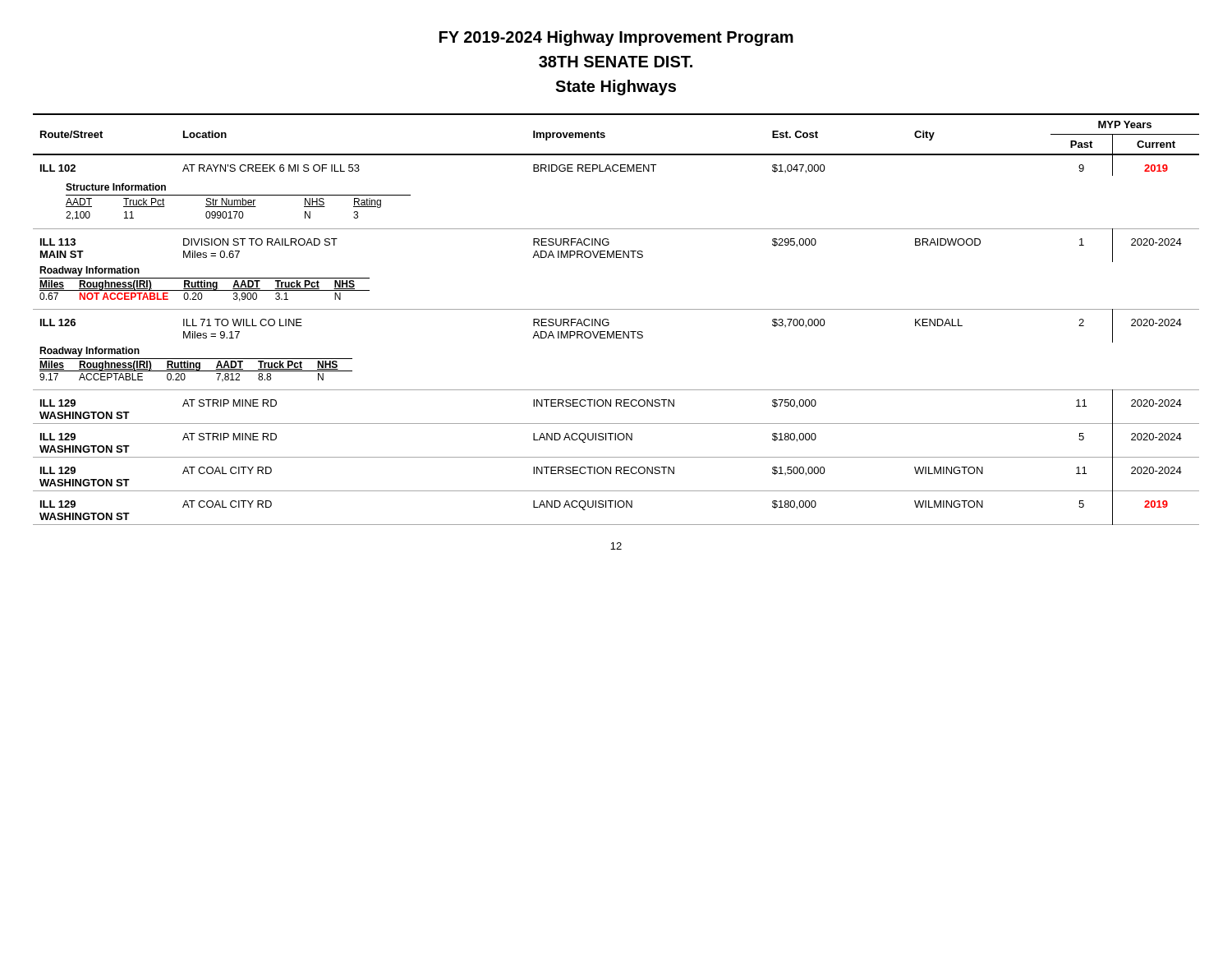Locate the text starting "FY 2019-2024 Highway"
Screen dimensions: 953x1232
(616, 62)
